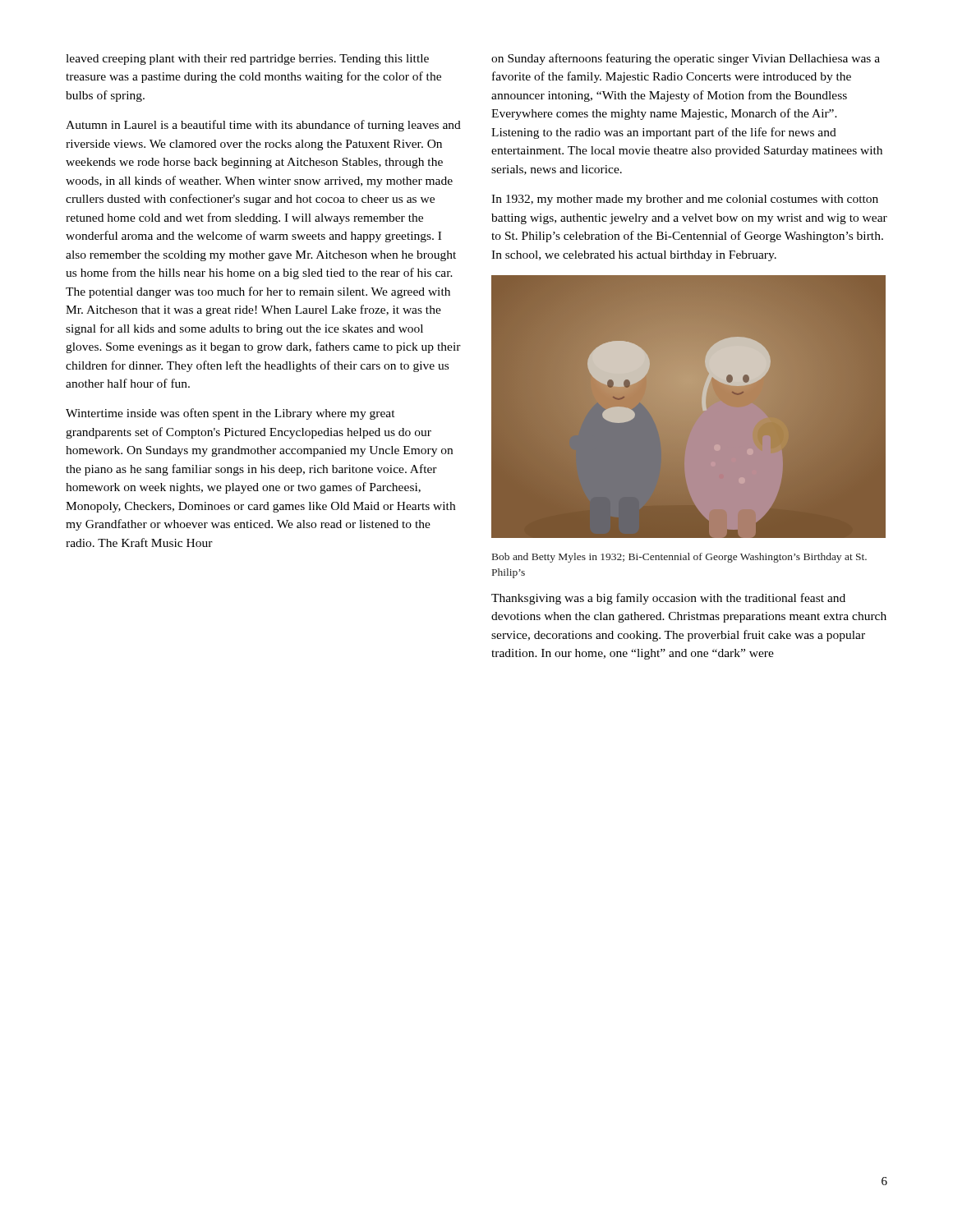Image resolution: width=953 pixels, height=1232 pixels.
Task: Click on the element starting "Autumn in Laurel is"
Action: coord(264,255)
